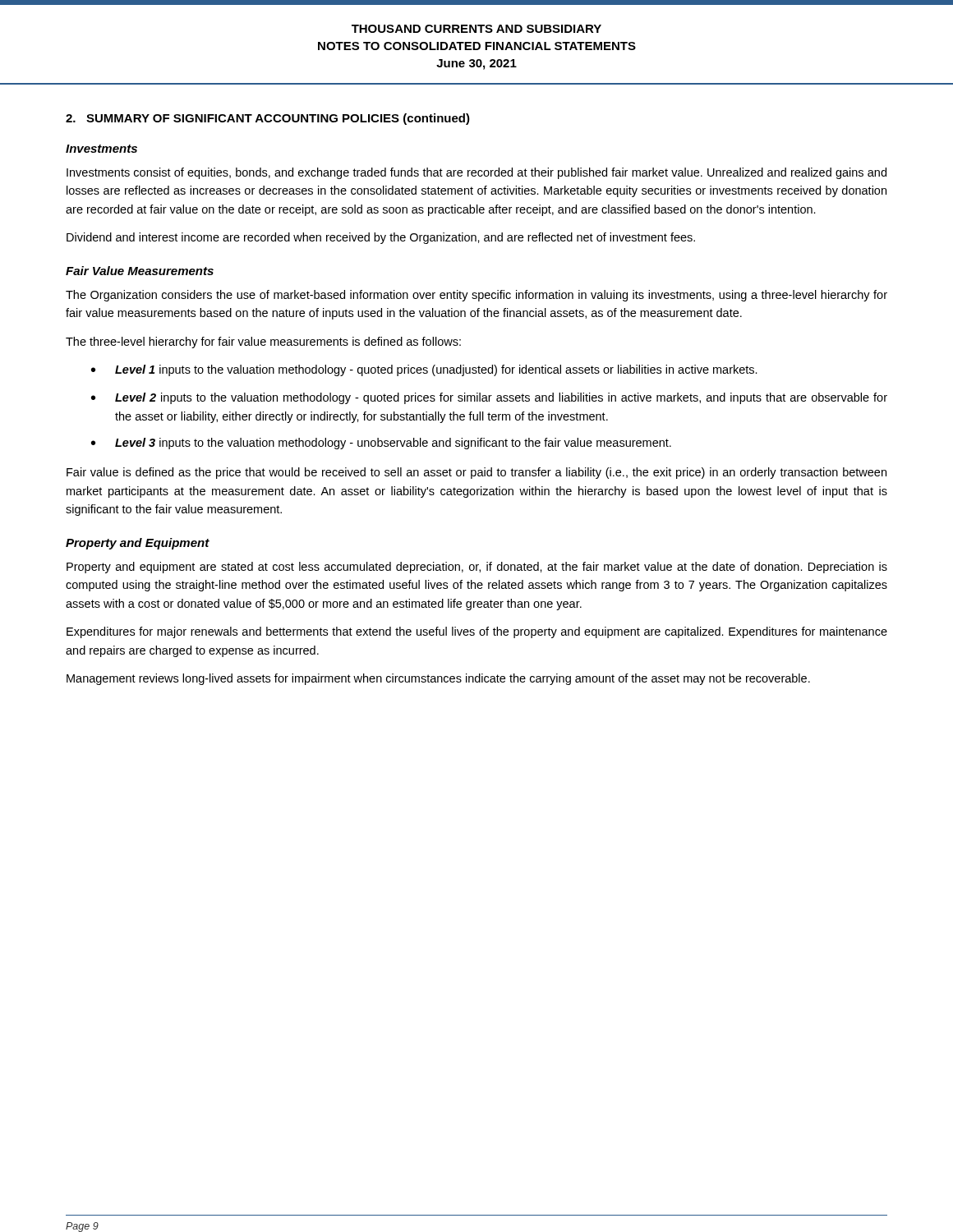The width and height of the screenshot is (953, 1232).
Task: Select the block starting "• Level 2 inputs to the valuation"
Action: pyautogui.click(x=489, y=407)
